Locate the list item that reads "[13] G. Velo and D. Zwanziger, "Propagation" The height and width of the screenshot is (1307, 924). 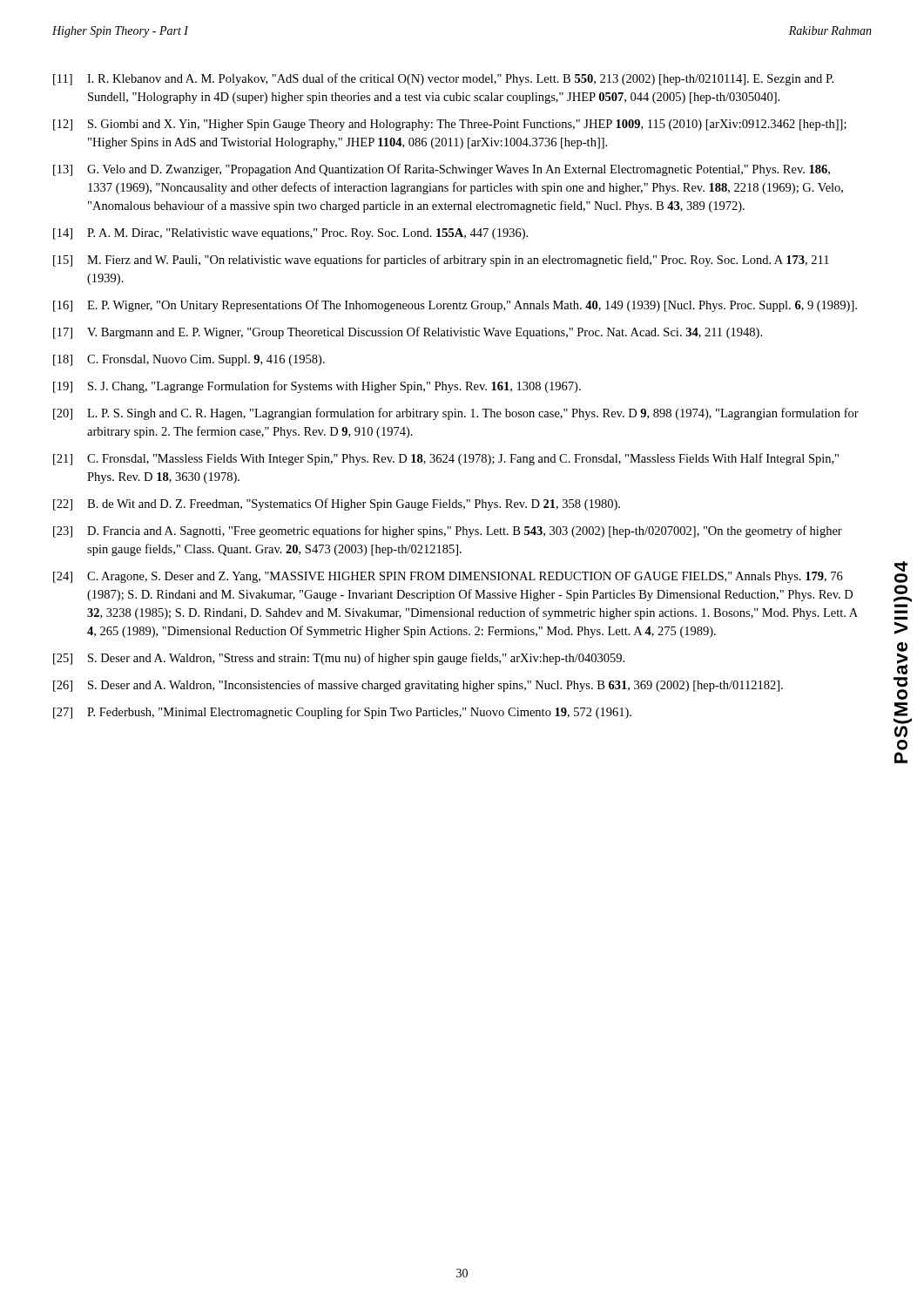coord(455,188)
